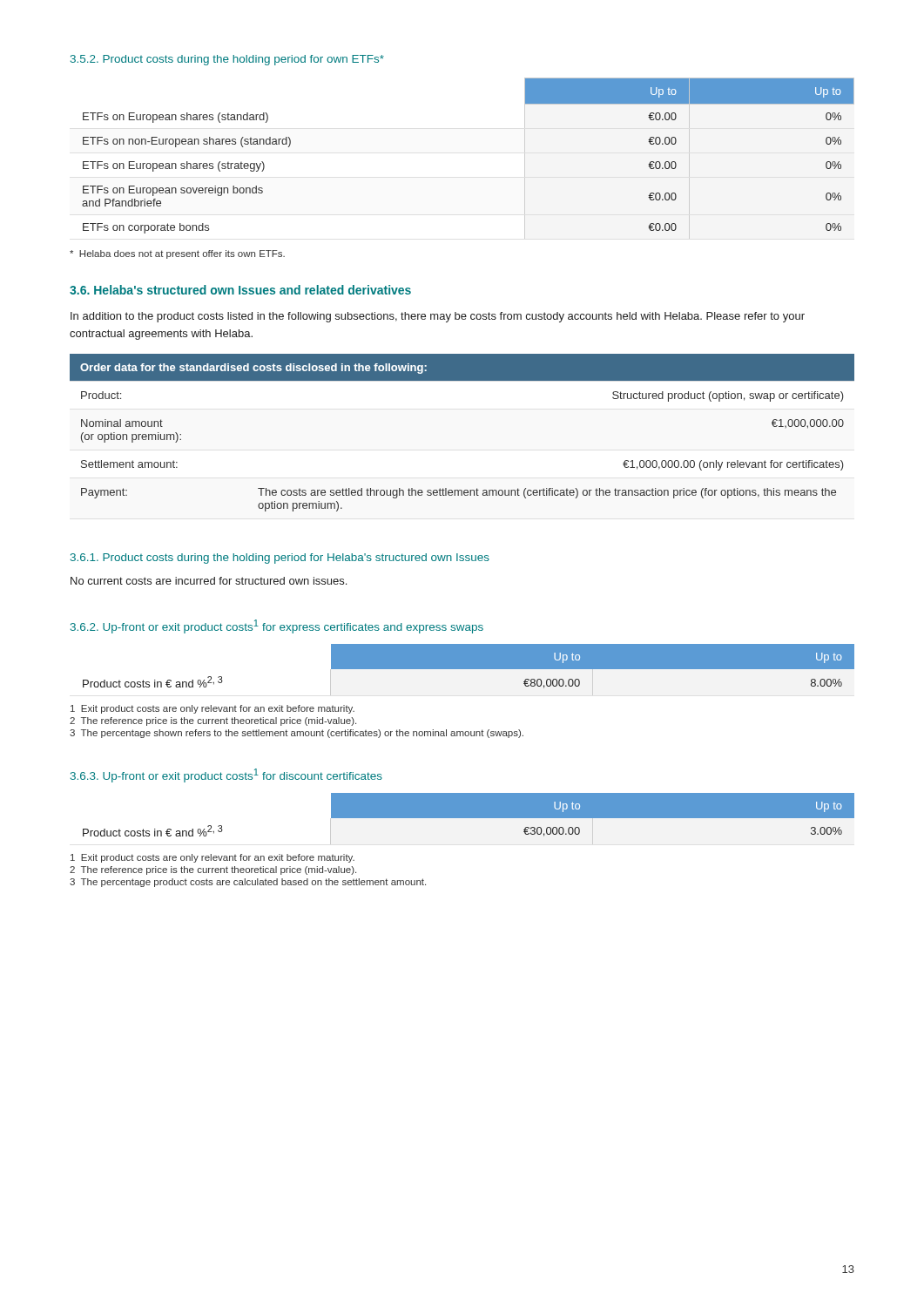Find the block on this page that starts "No current costs are"
The width and height of the screenshot is (924, 1307).
click(209, 581)
